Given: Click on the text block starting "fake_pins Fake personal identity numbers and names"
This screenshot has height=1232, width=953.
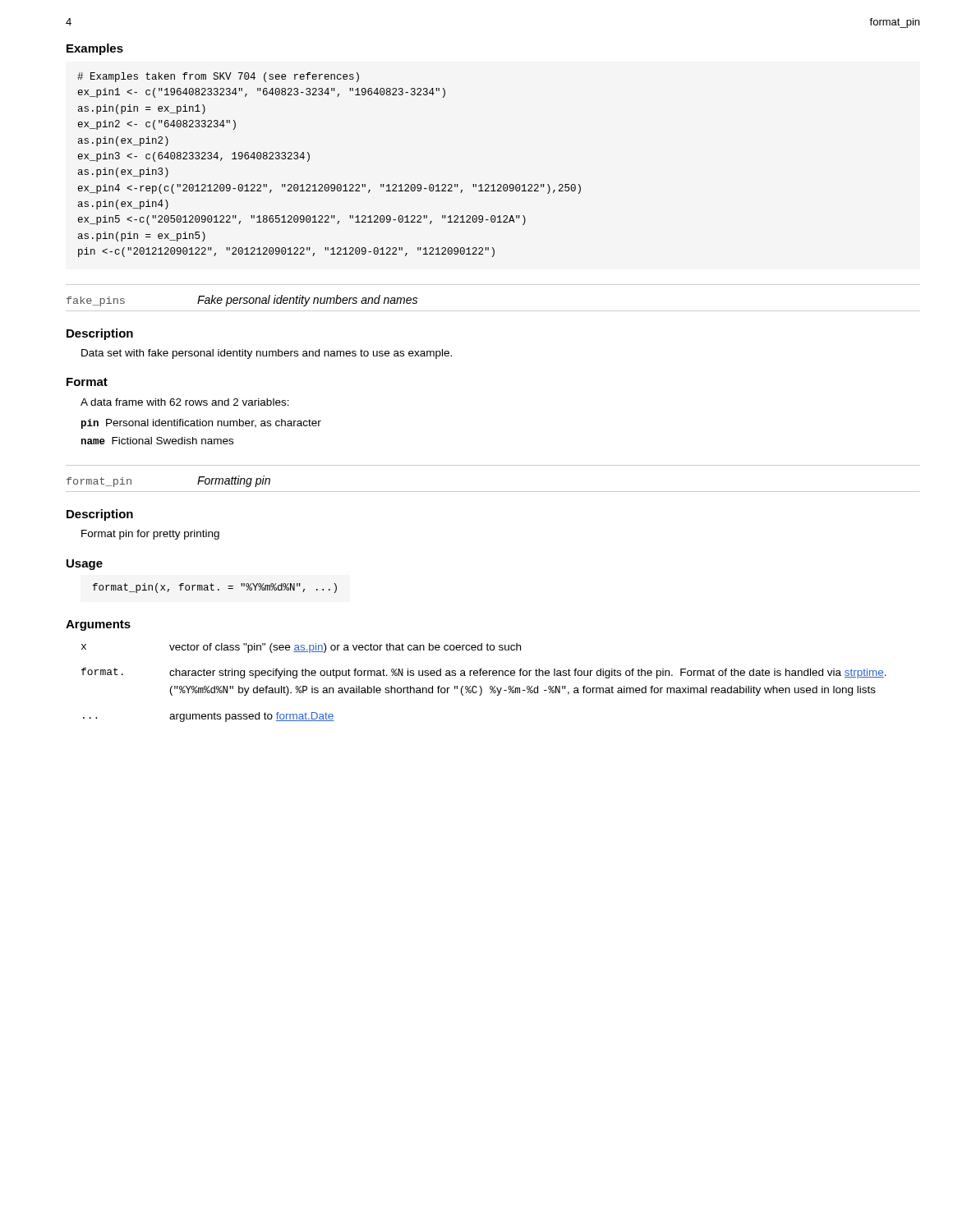Looking at the screenshot, I should click(x=242, y=300).
